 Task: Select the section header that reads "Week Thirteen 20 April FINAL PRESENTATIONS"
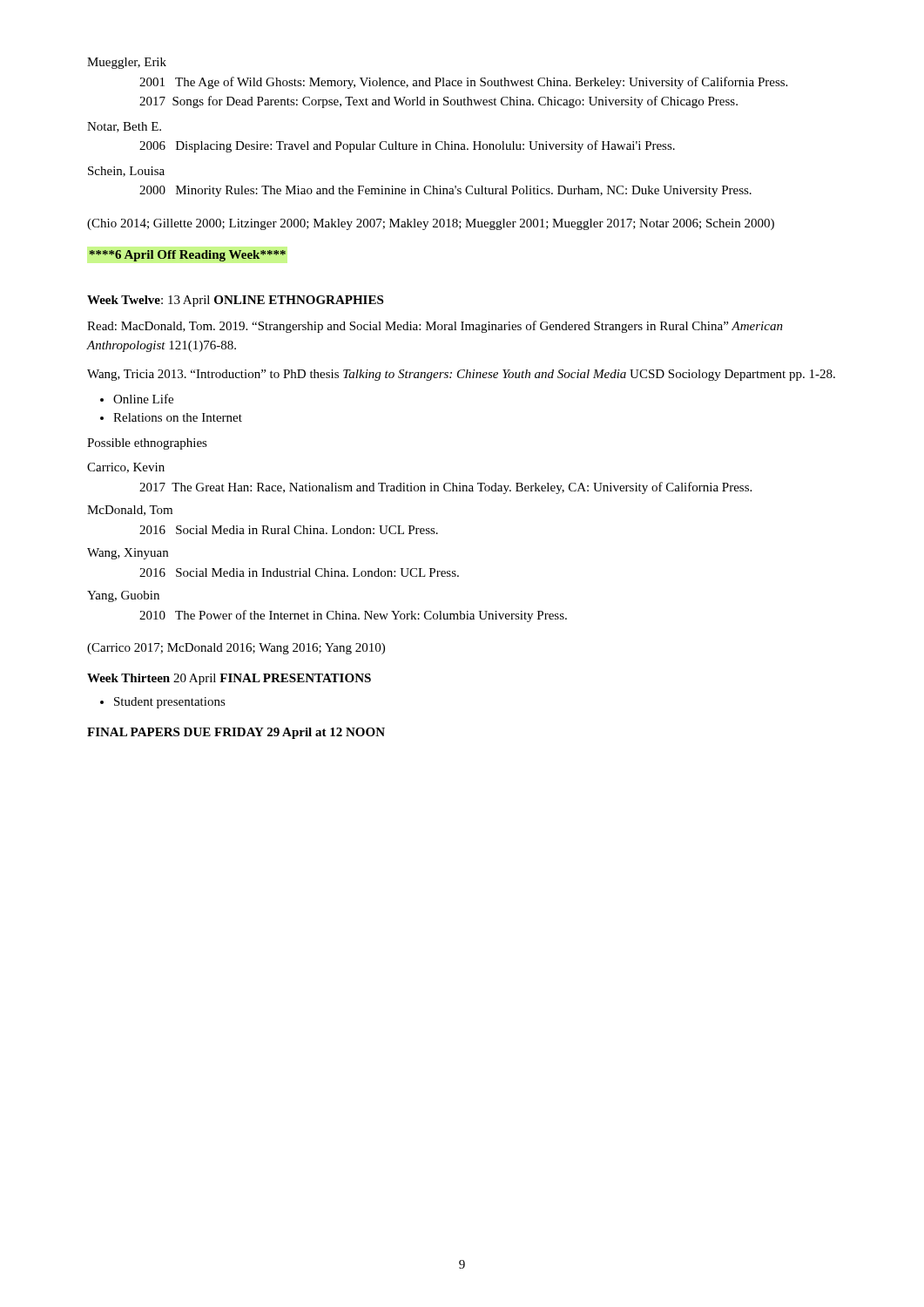click(229, 678)
